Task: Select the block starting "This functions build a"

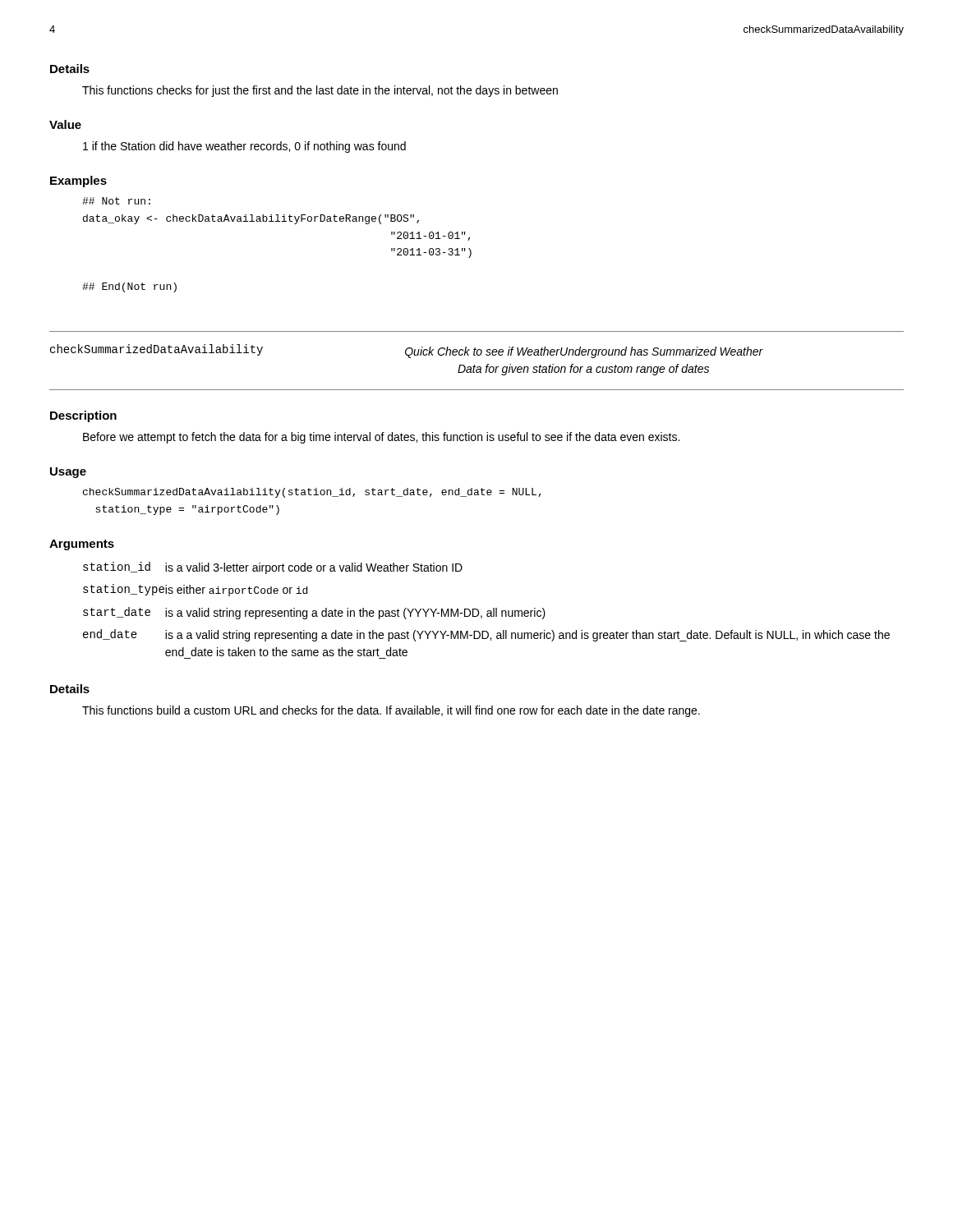Action: (x=391, y=710)
